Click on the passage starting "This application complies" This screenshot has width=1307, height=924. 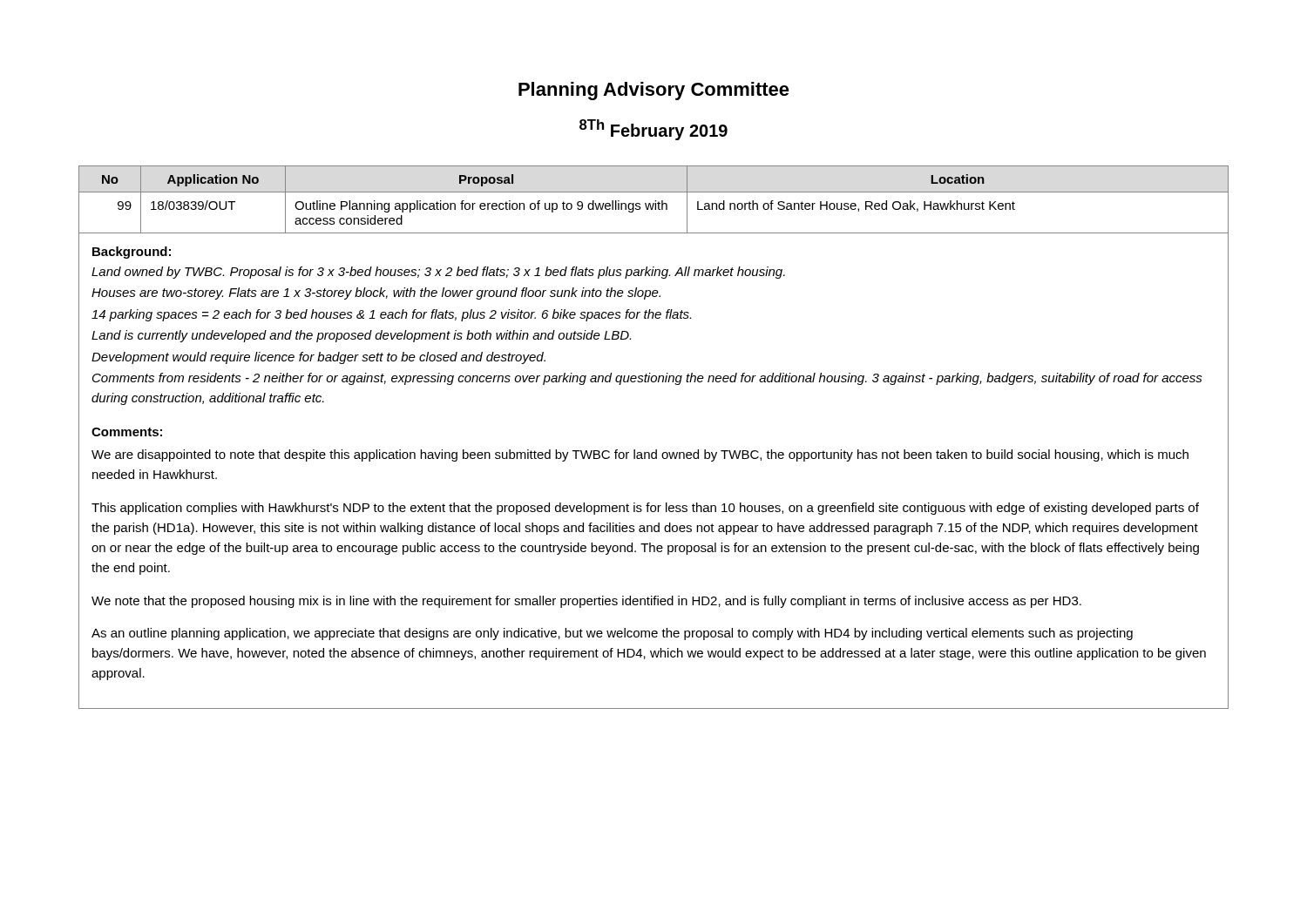(646, 537)
